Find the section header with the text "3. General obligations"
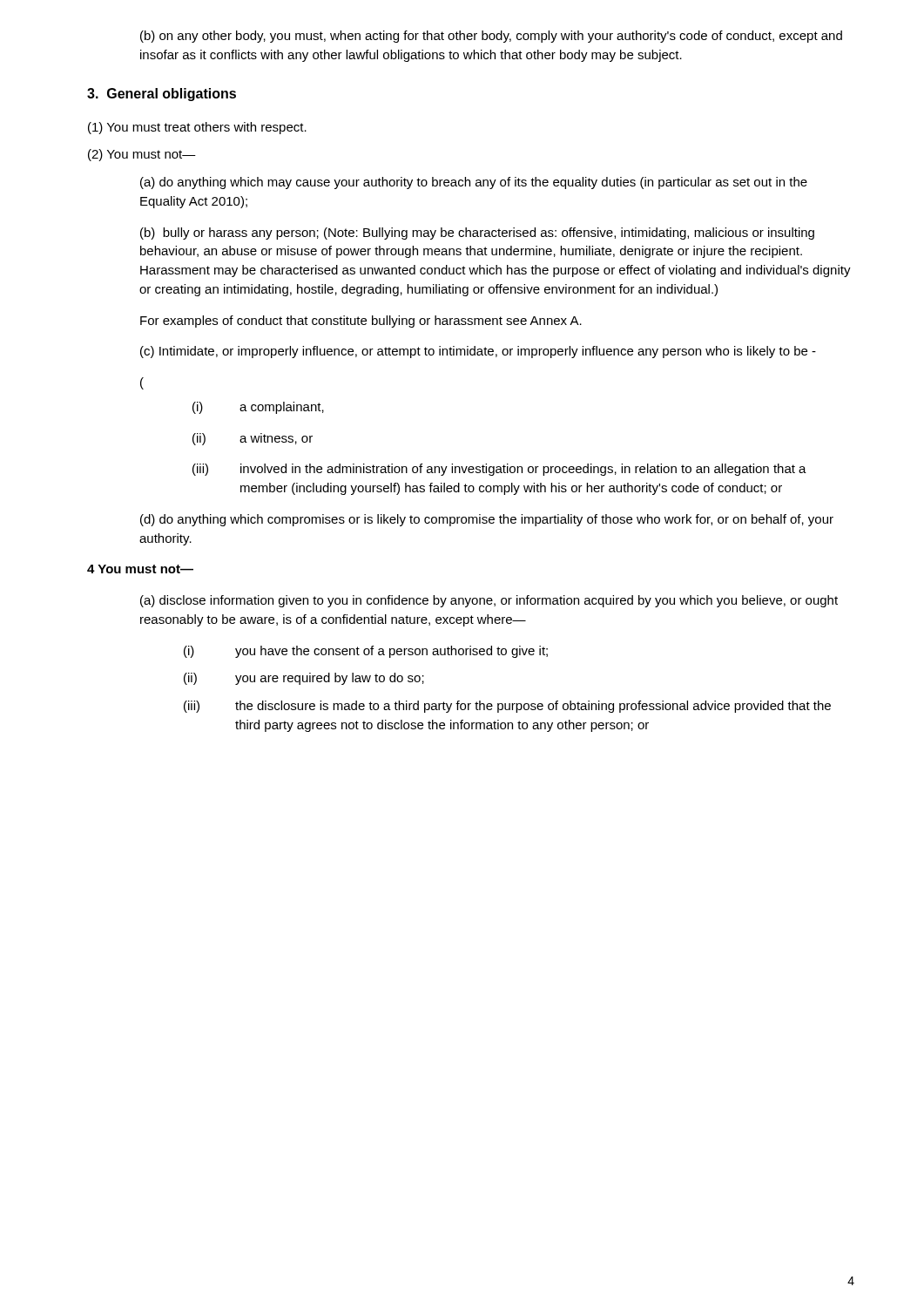 tap(162, 93)
